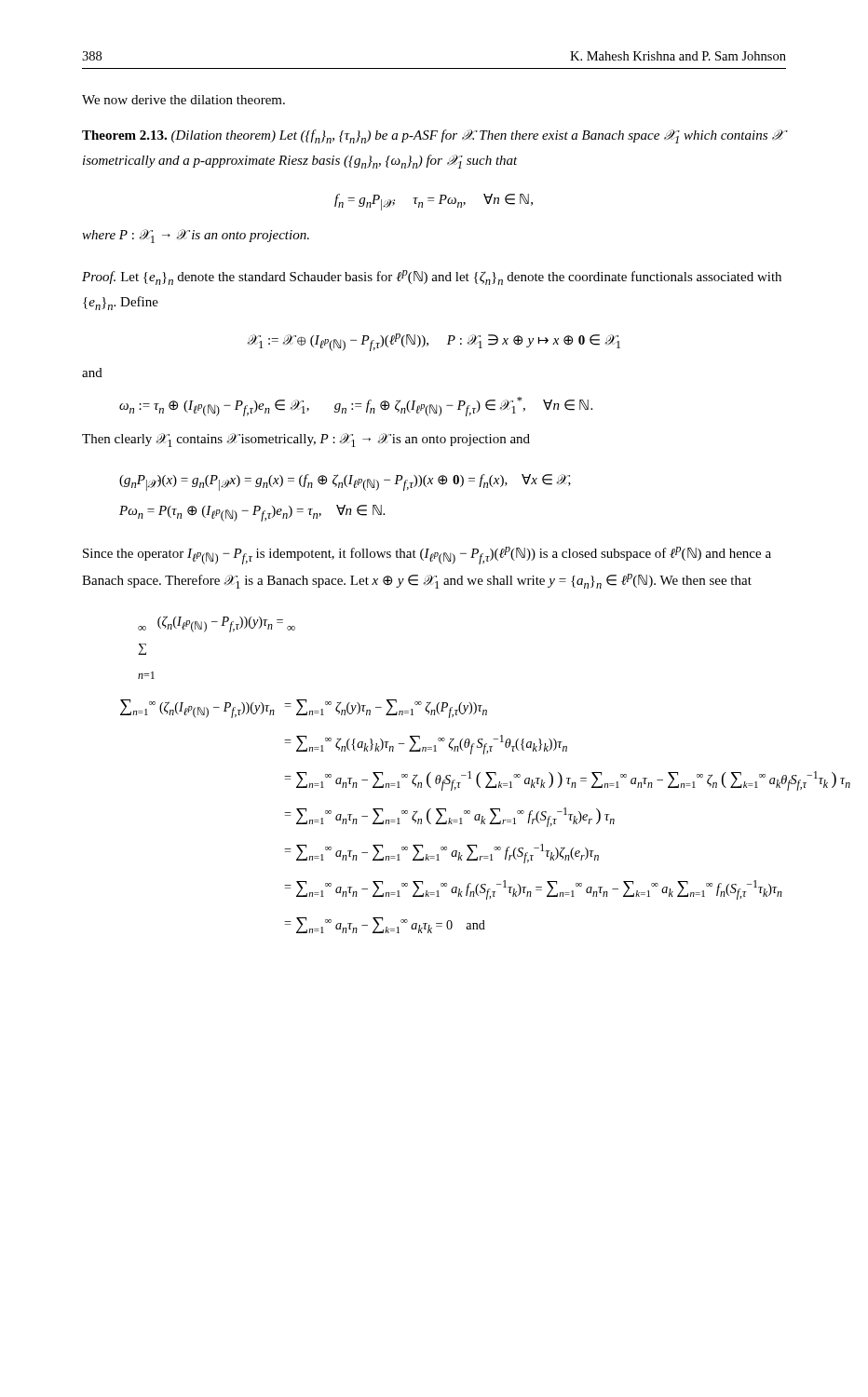Locate the block starting "Proof. Let {en}n denote the standard Schauder basis"
The width and height of the screenshot is (868, 1397).
432,289
